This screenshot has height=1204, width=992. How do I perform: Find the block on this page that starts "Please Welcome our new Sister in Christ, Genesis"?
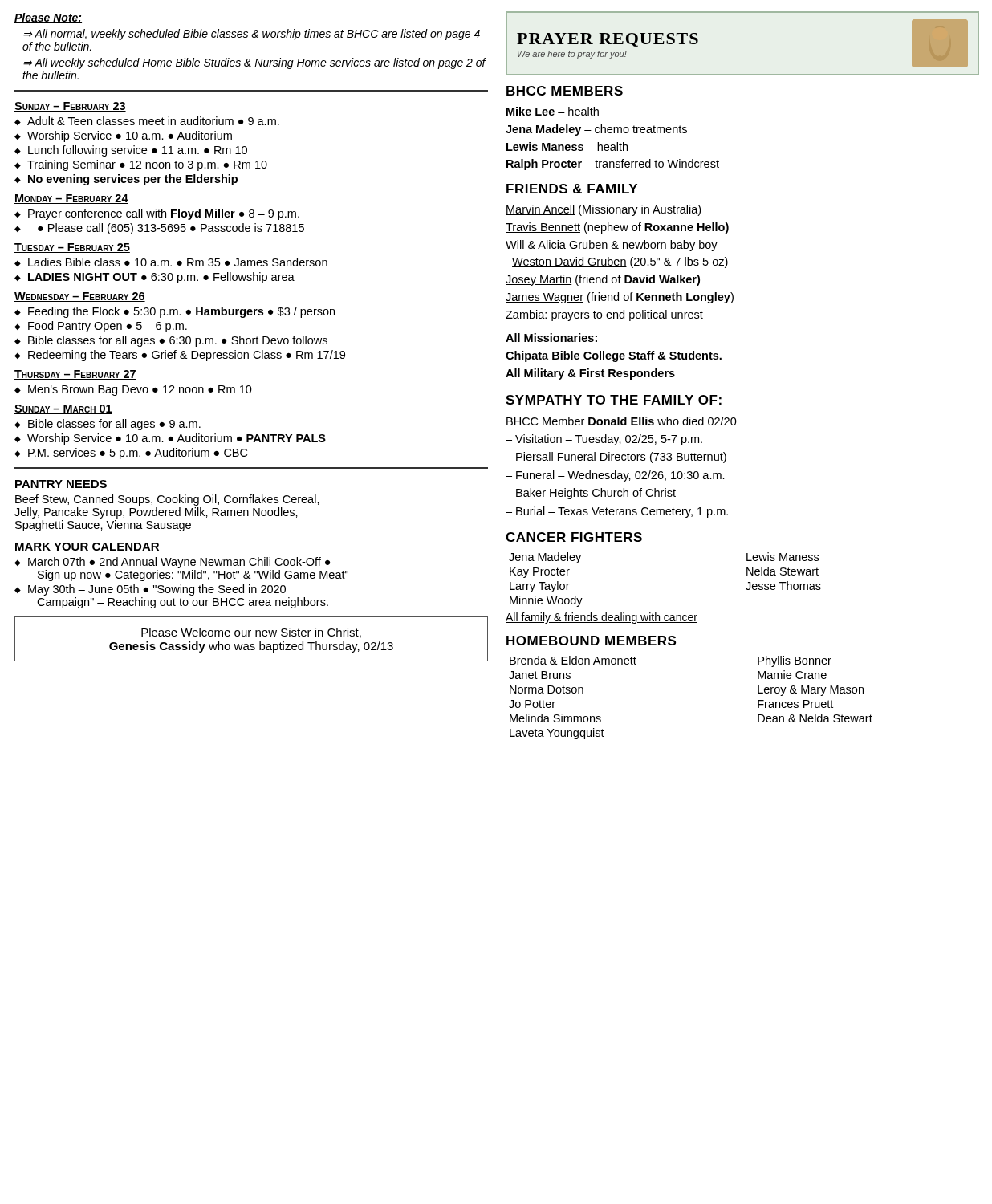pos(251,639)
